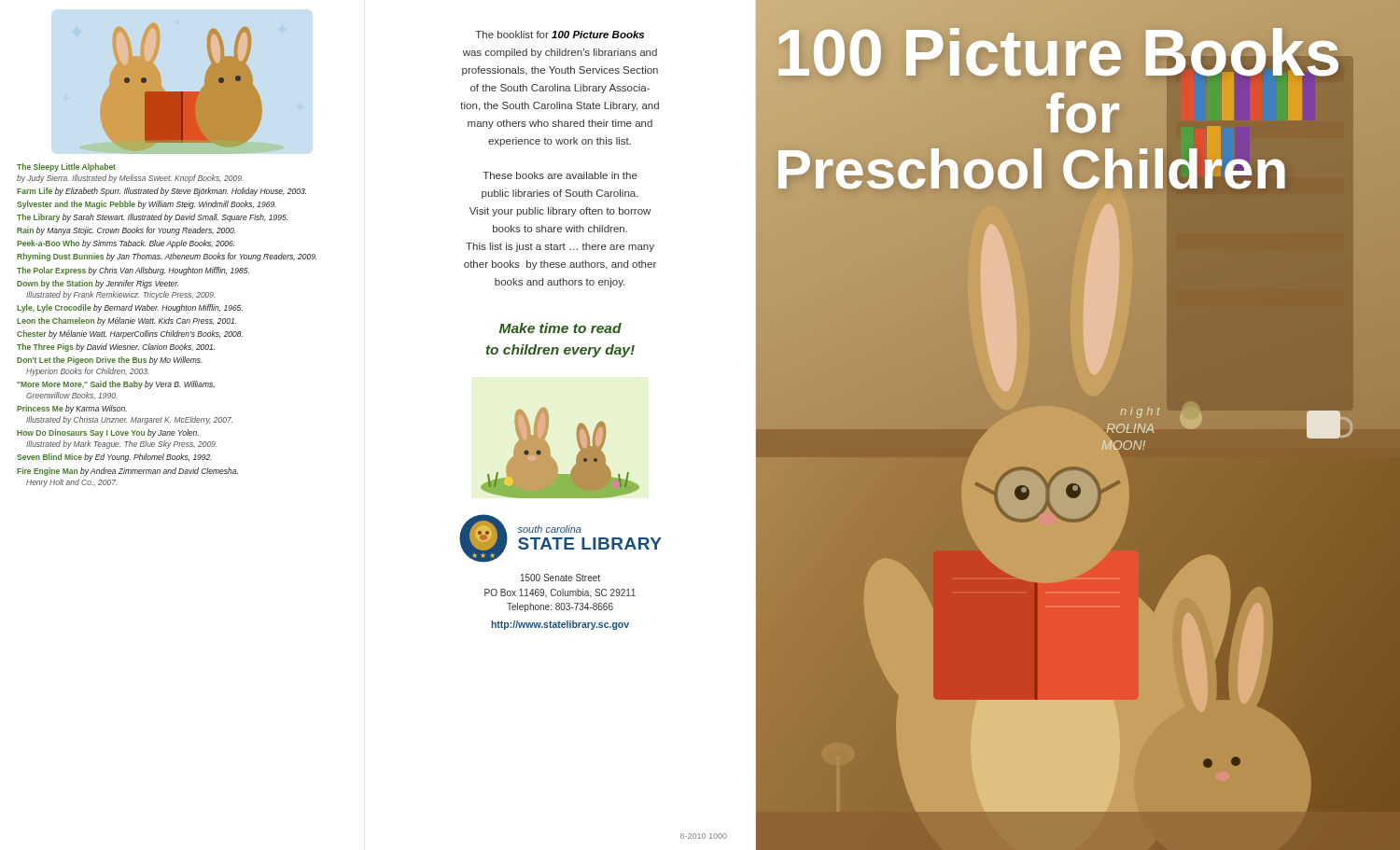Locate the text "Make time to read to children every day!"
The height and width of the screenshot is (850, 1400).
pos(560,338)
